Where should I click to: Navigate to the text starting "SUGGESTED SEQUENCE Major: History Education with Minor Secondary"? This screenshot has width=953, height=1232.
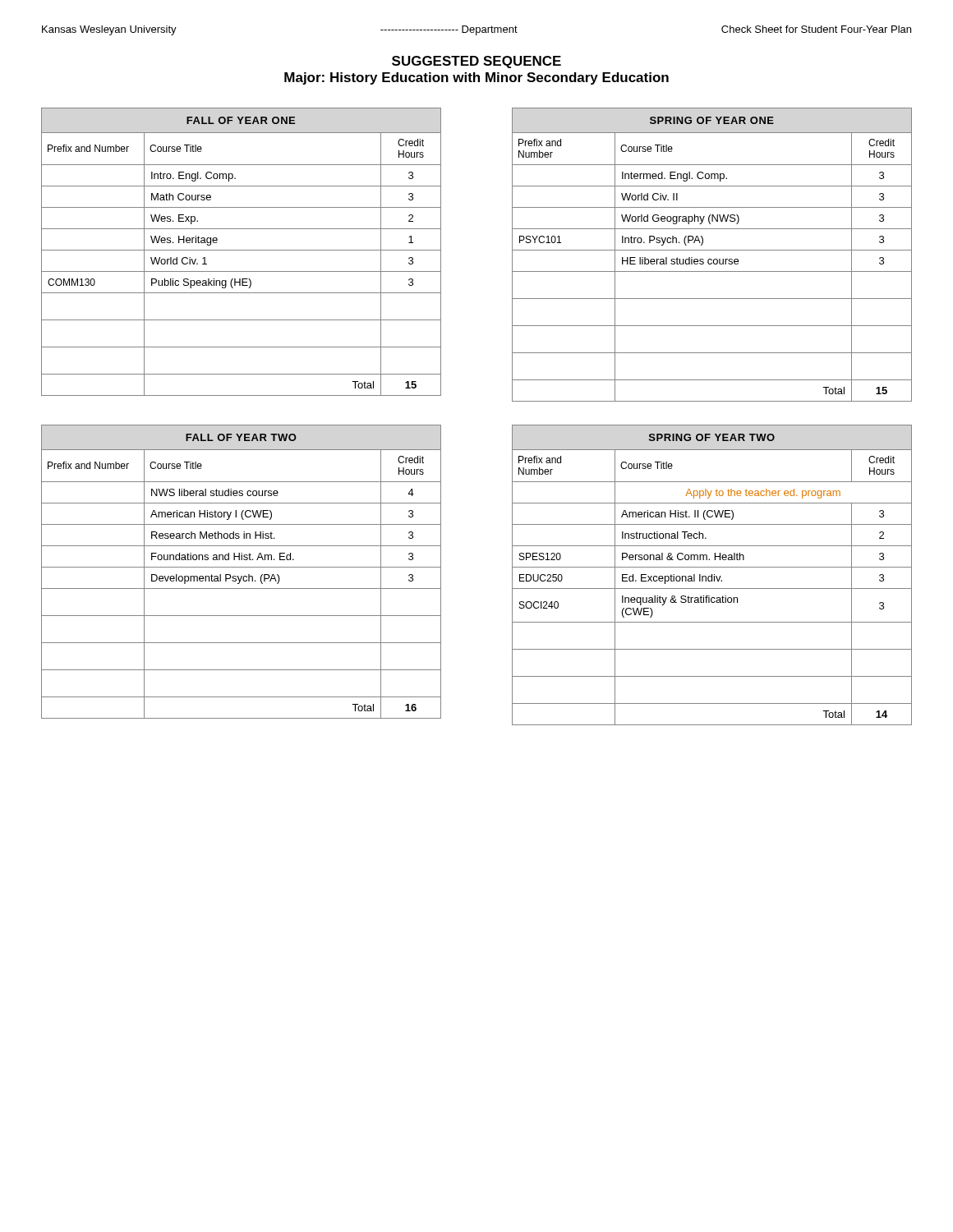476,70
